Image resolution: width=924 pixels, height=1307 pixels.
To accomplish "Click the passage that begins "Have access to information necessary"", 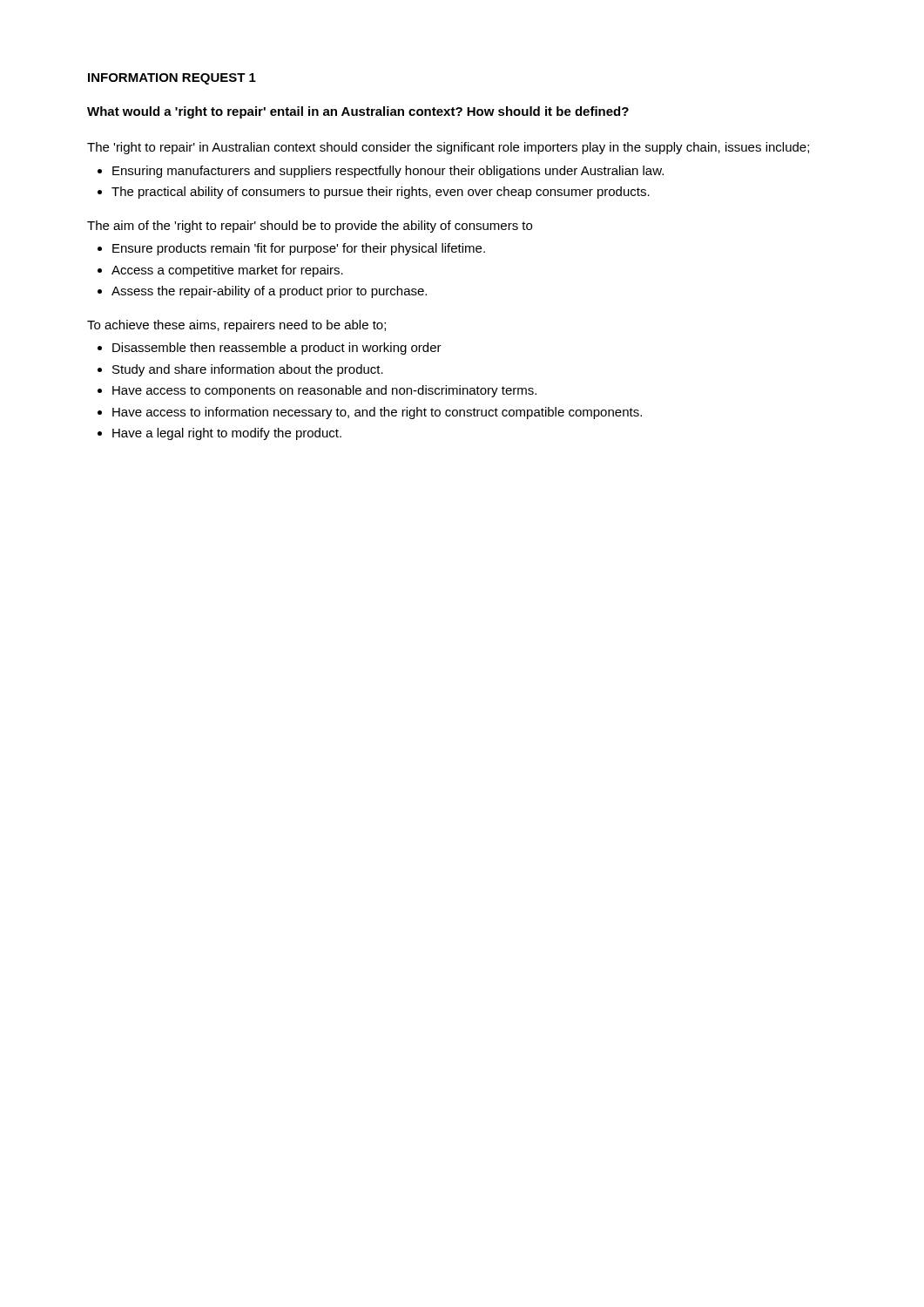I will coord(474,412).
